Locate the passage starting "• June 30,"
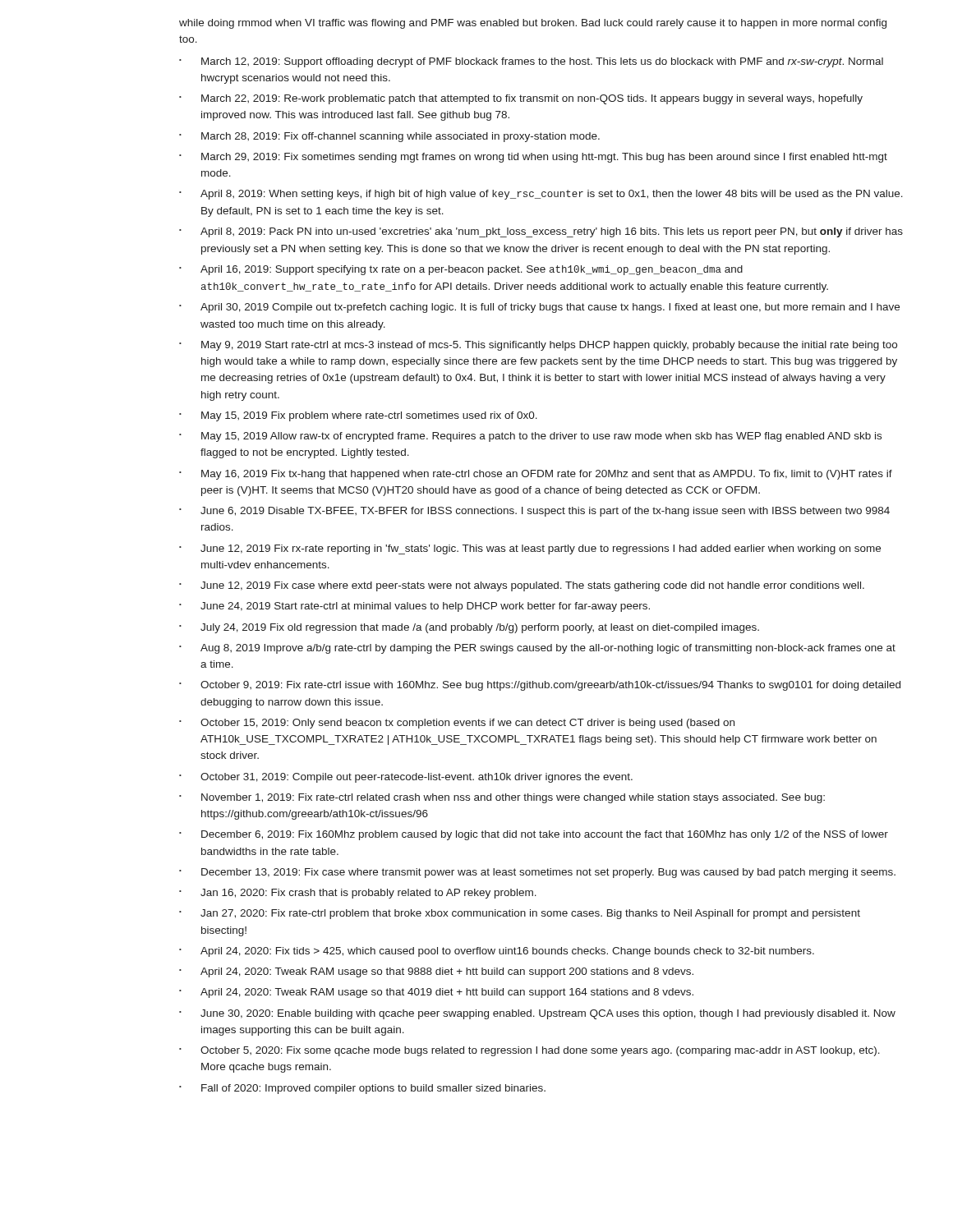Screen dimensions: 1232x953 point(541,1022)
